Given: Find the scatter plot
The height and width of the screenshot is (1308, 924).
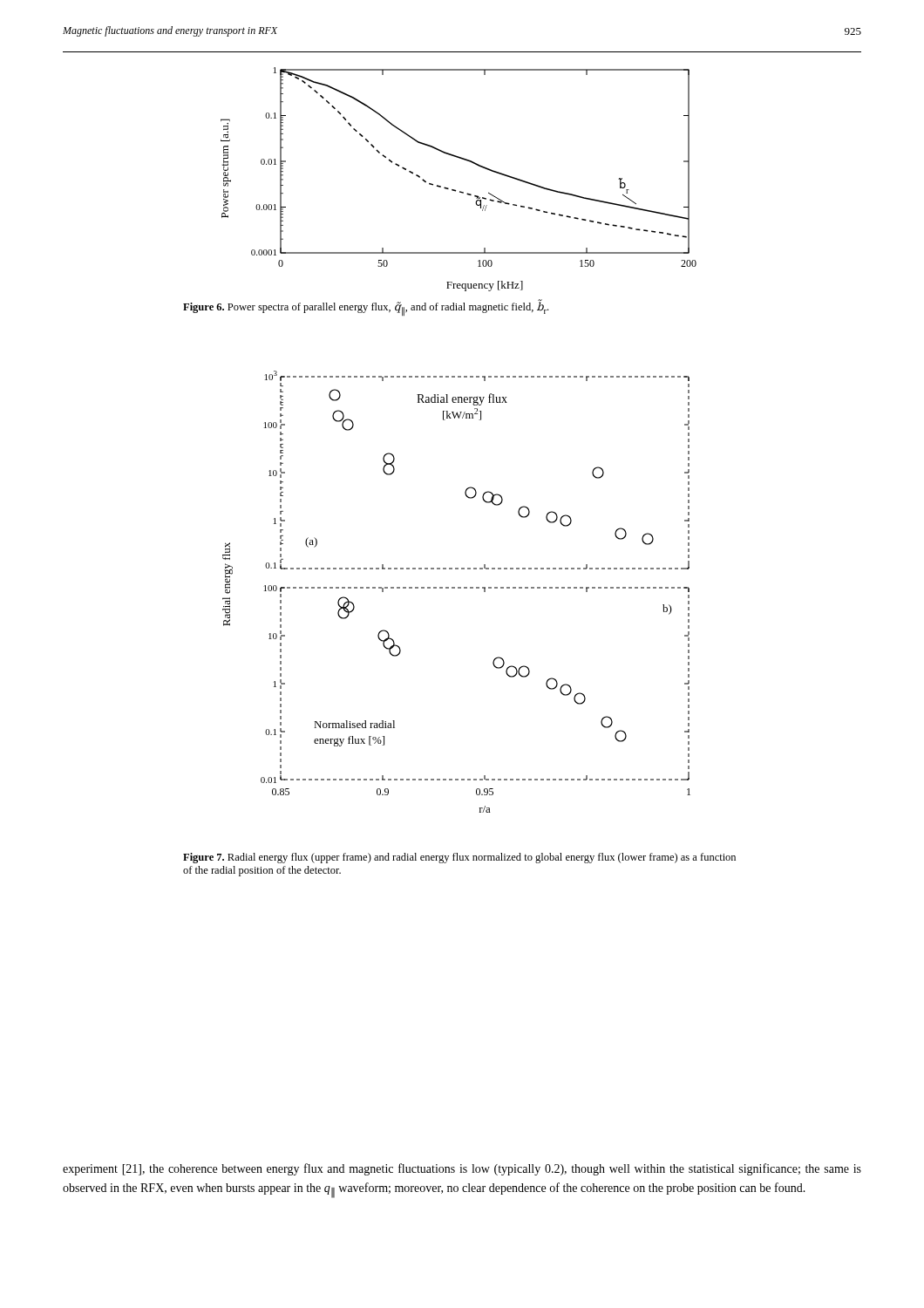Looking at the screenshot, I should pyautogui.click(x=462, y=622).
